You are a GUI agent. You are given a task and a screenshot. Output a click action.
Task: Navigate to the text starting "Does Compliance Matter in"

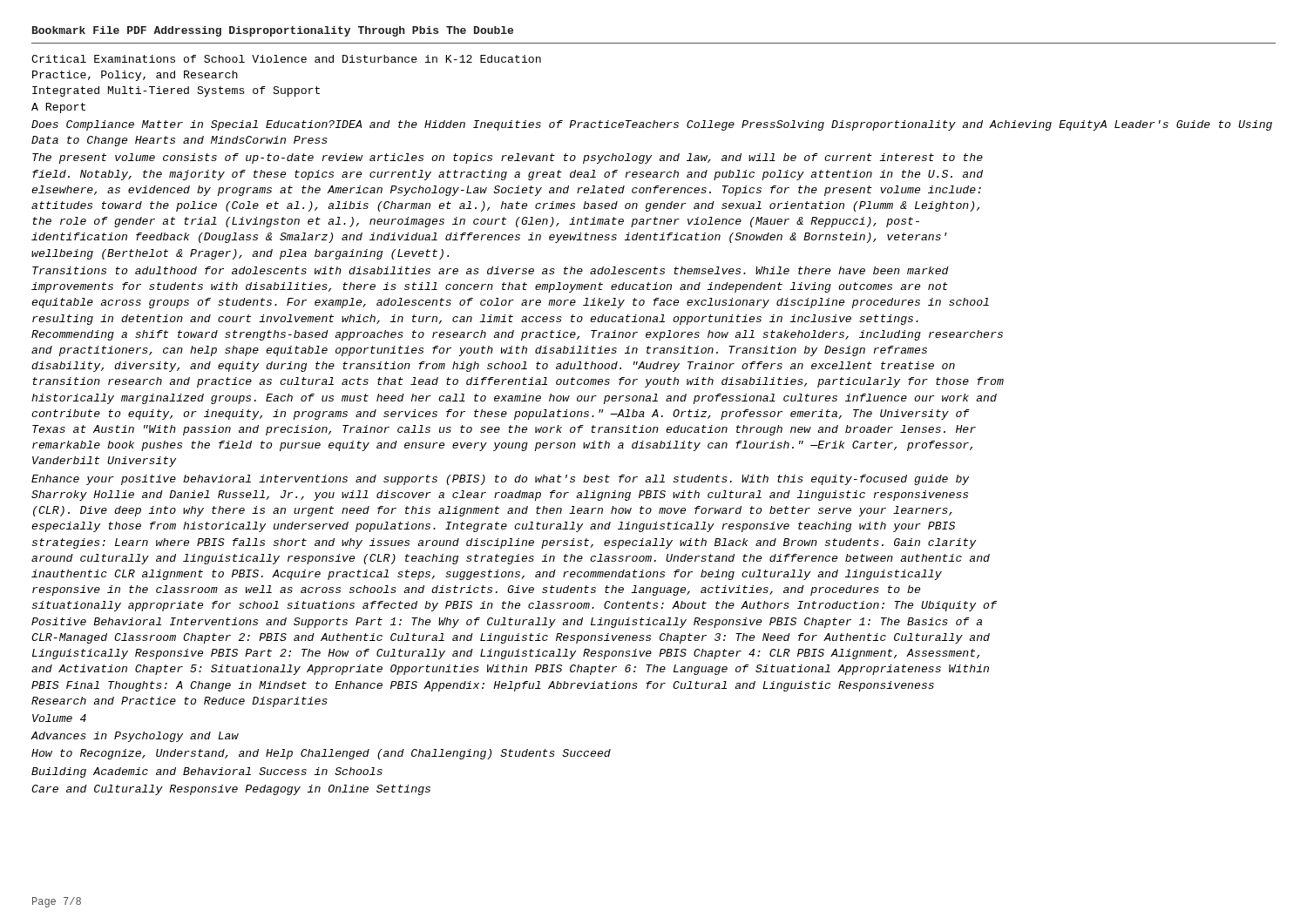coord(654,133)
